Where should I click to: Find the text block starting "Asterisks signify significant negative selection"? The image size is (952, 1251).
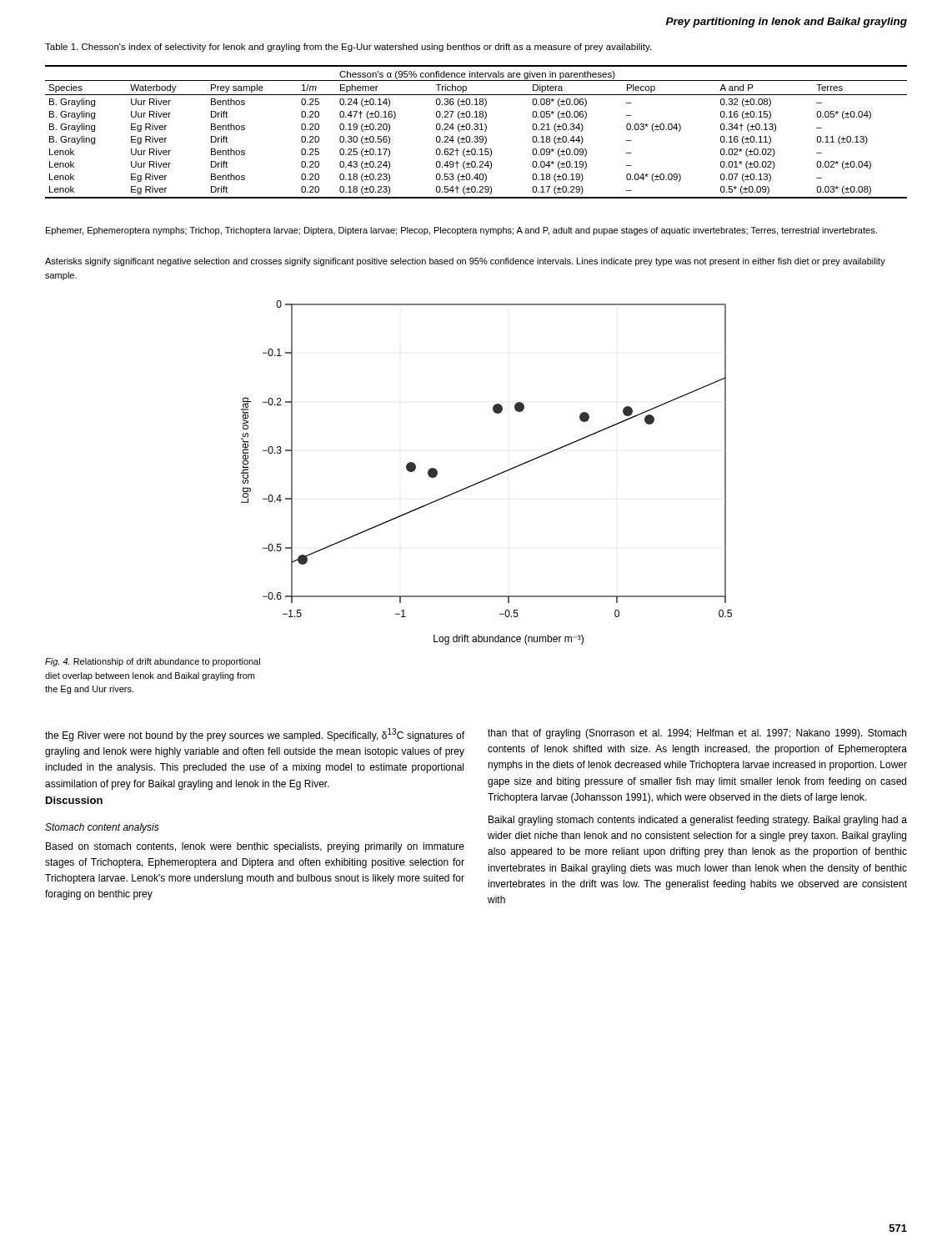coord(465,268)
